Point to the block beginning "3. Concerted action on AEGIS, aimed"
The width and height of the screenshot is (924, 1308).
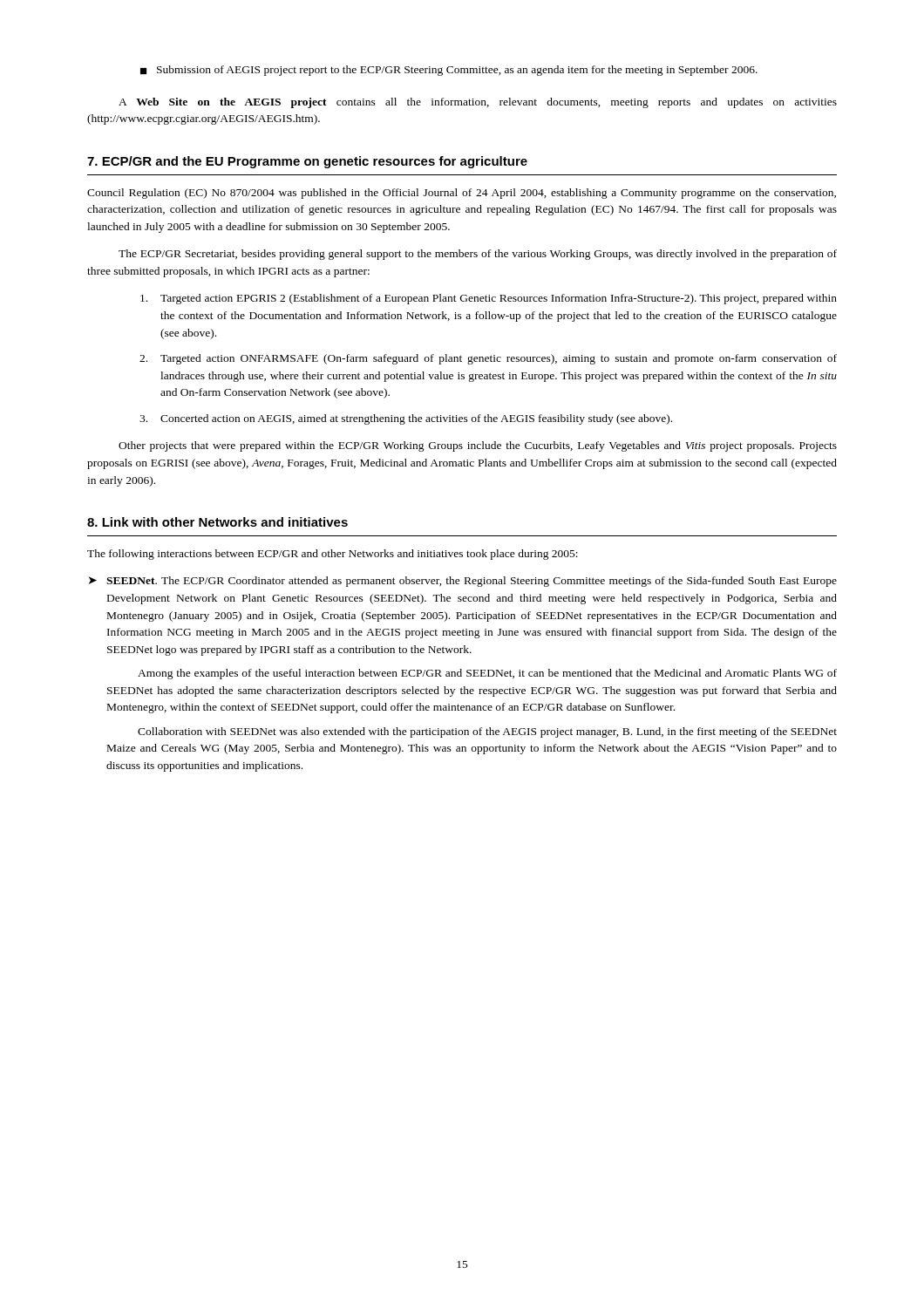pos(488,418)
